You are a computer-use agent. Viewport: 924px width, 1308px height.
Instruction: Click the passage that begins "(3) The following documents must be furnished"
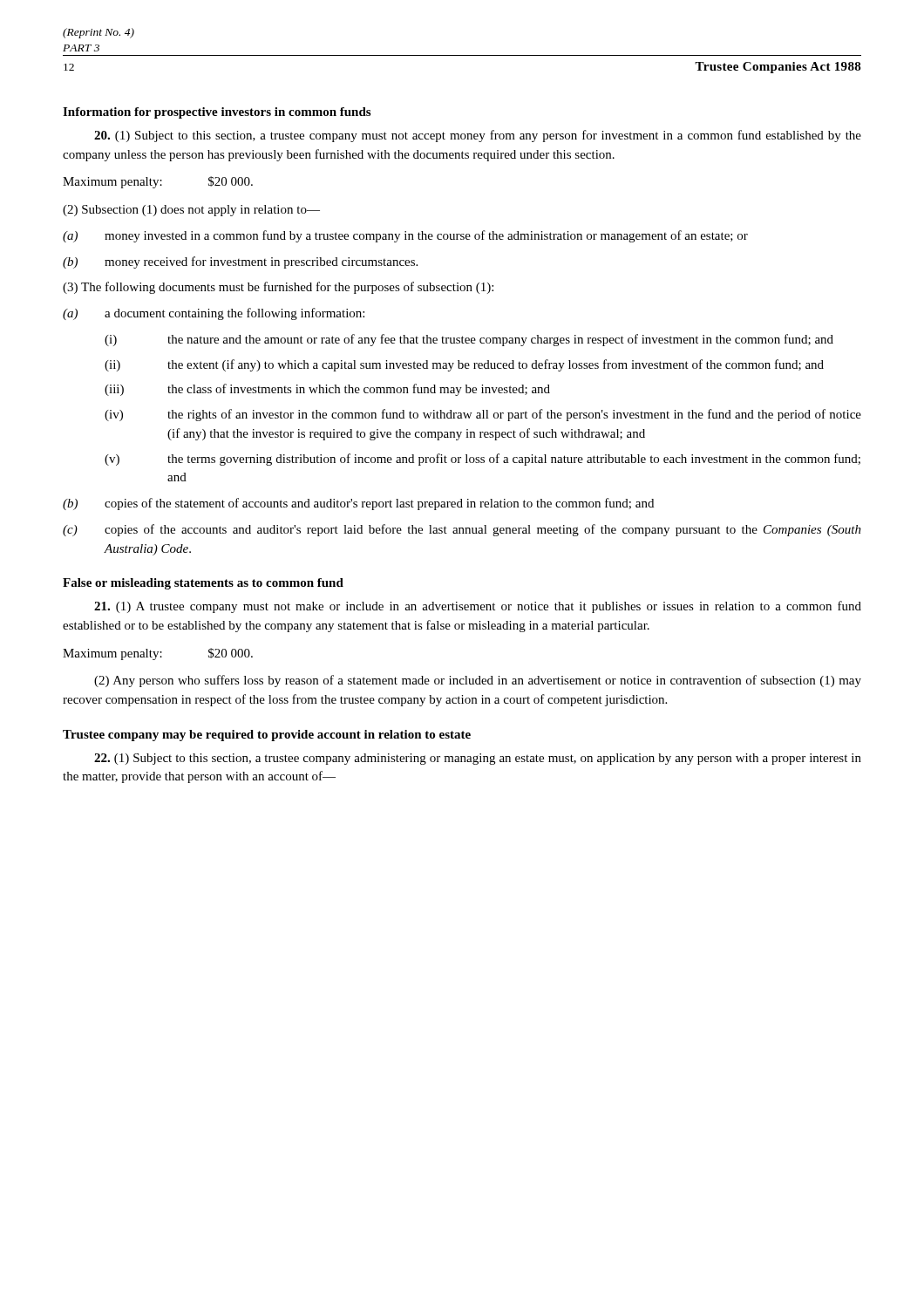[279, 287]
